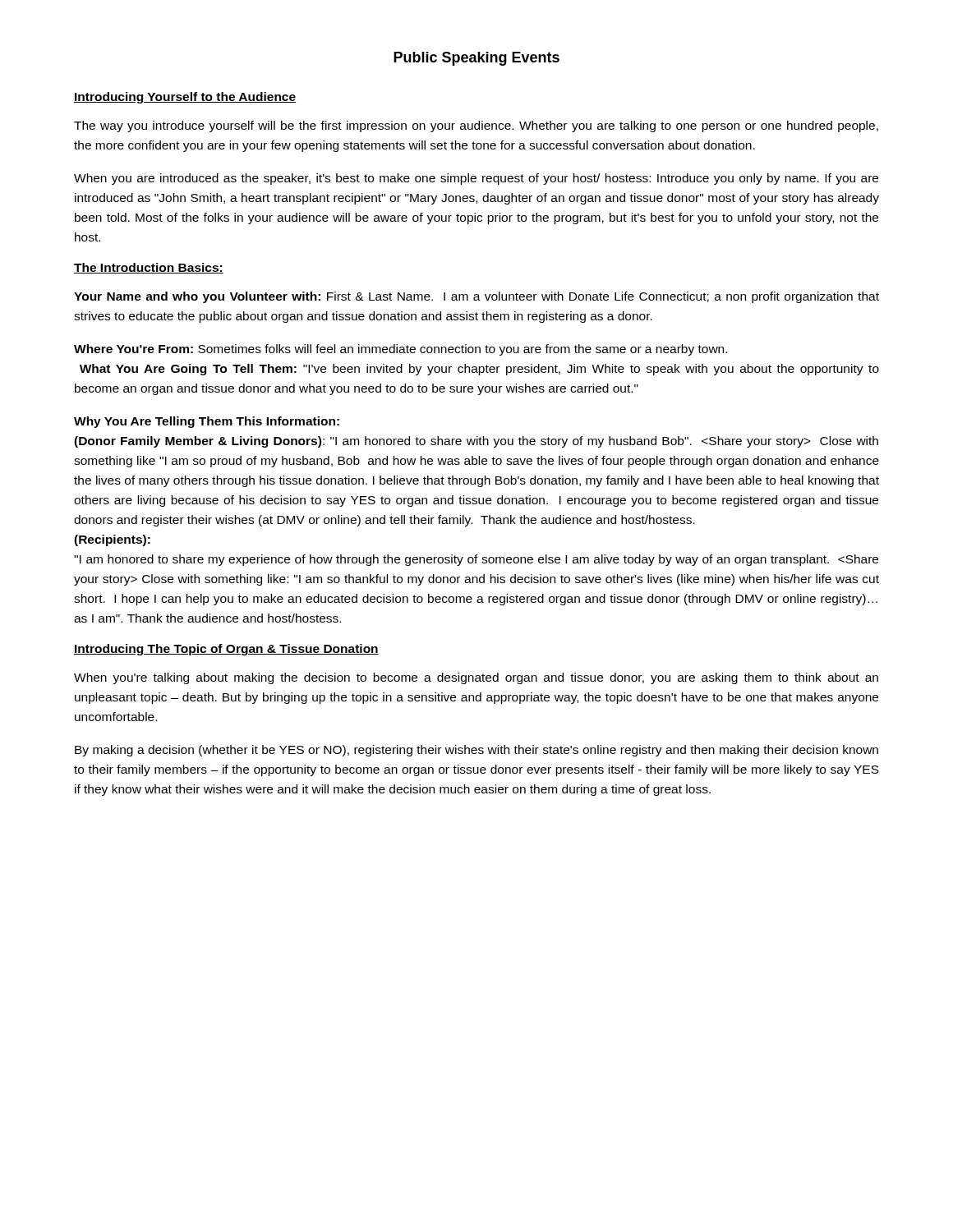This screenshot has height=1232, width=953.
Task: Select the passage starting "When you are introduced as the"
Action: [476, 207]
